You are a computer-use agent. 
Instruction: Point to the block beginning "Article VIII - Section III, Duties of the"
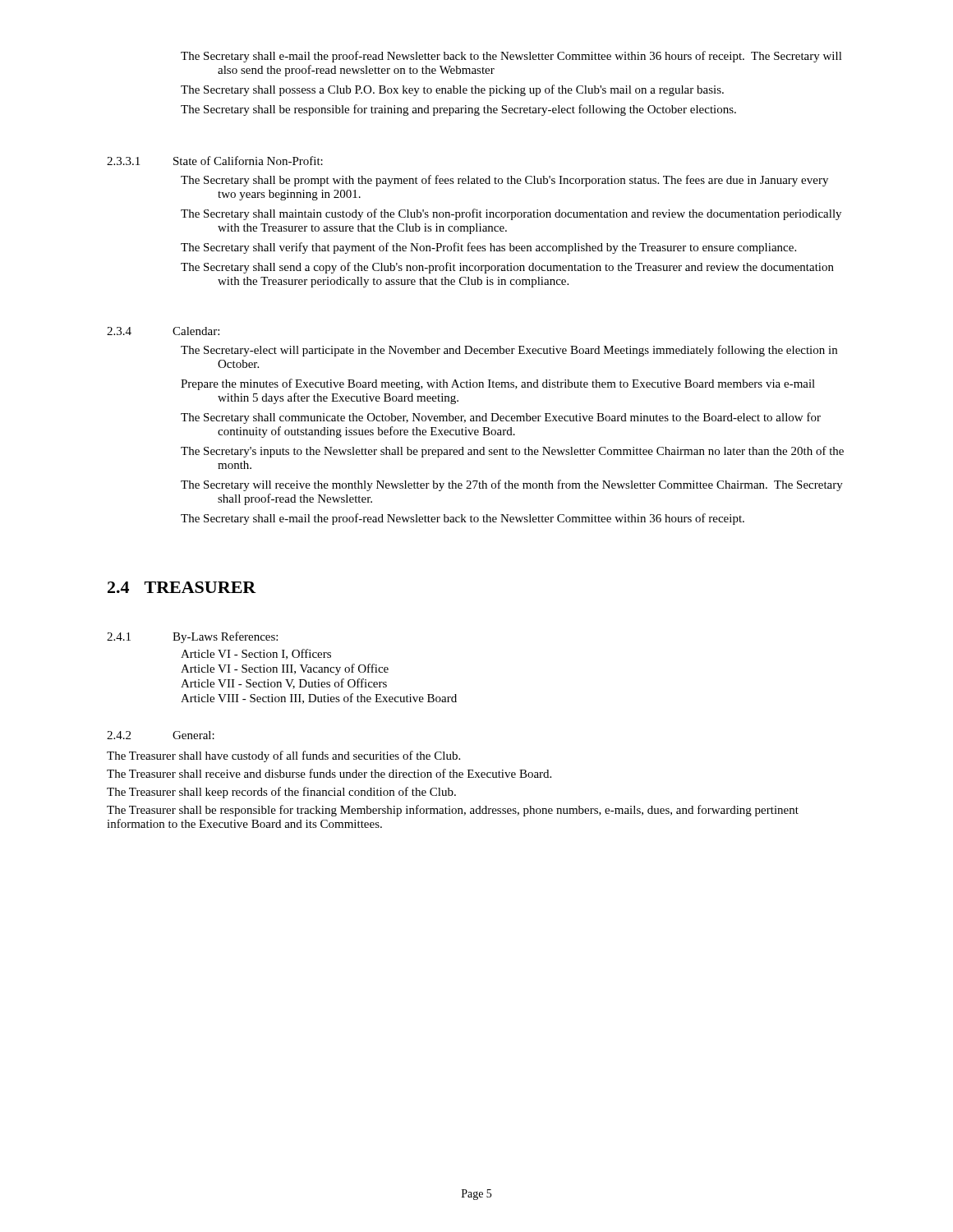(x=319, y=698)
